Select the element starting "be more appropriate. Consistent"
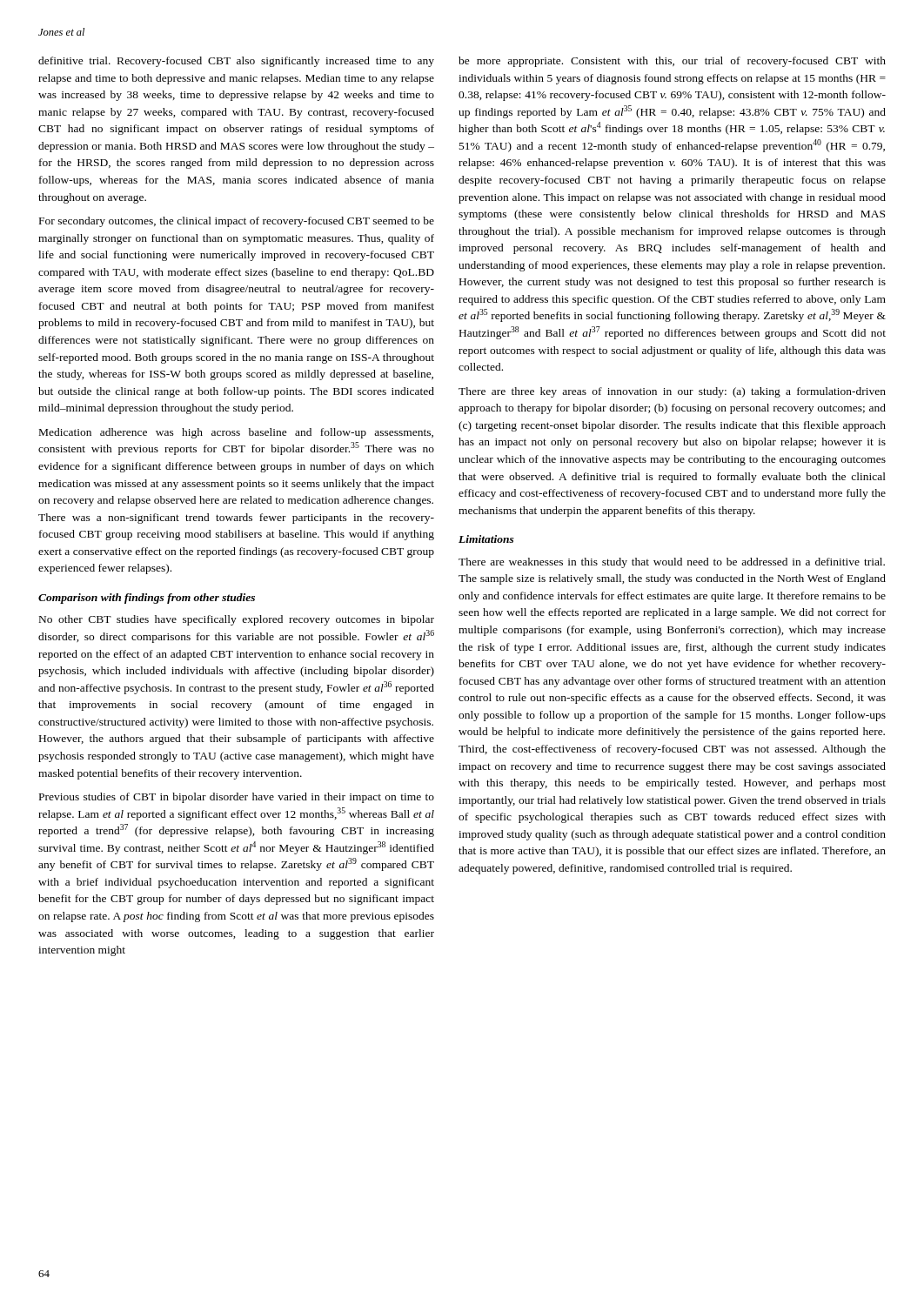This screenshot has width=924, height=1305. click(x=672, y=214)
